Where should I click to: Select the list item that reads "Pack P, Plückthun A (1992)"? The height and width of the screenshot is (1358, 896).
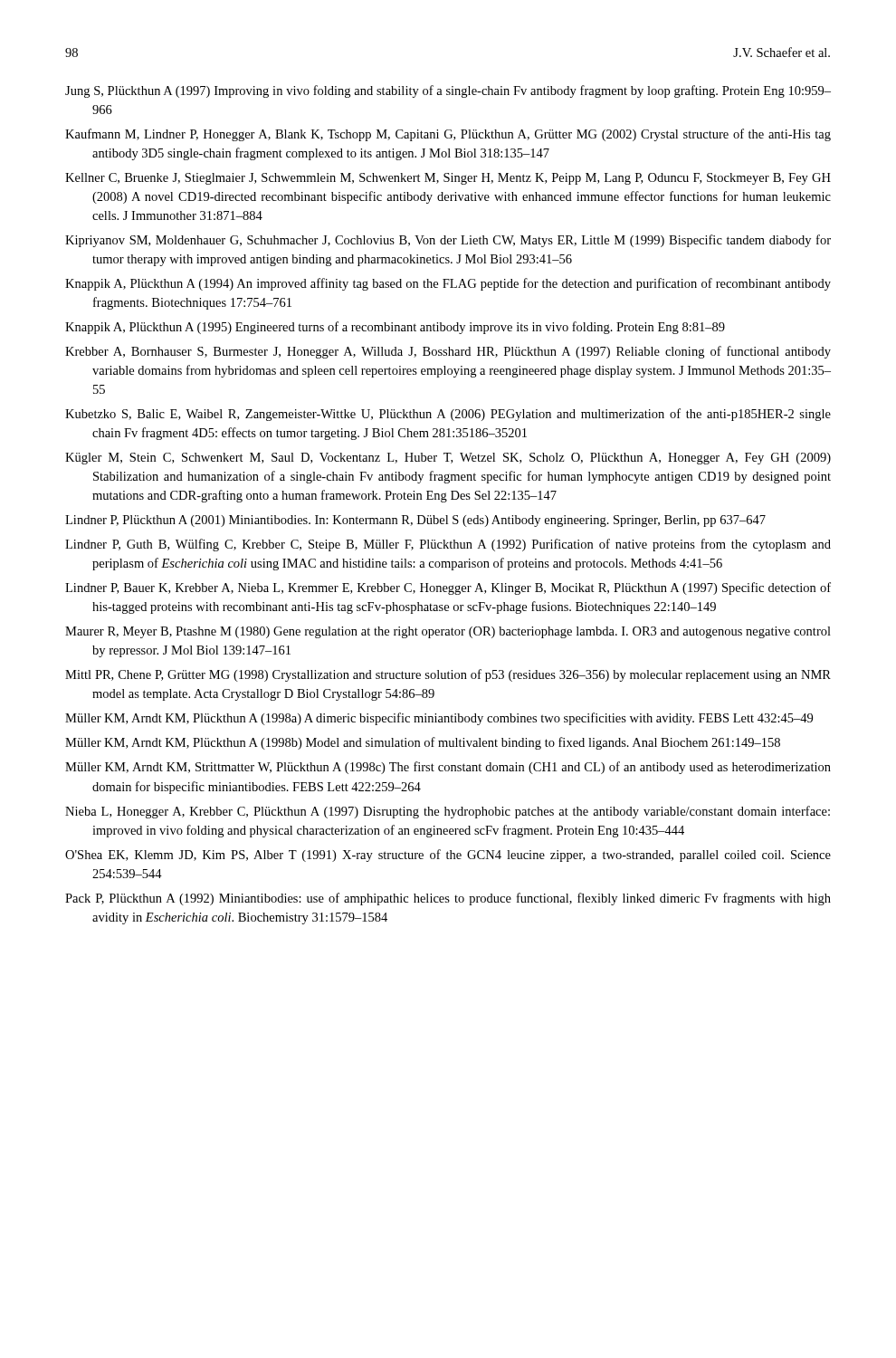pyautogui.click(x=448, y=908)
